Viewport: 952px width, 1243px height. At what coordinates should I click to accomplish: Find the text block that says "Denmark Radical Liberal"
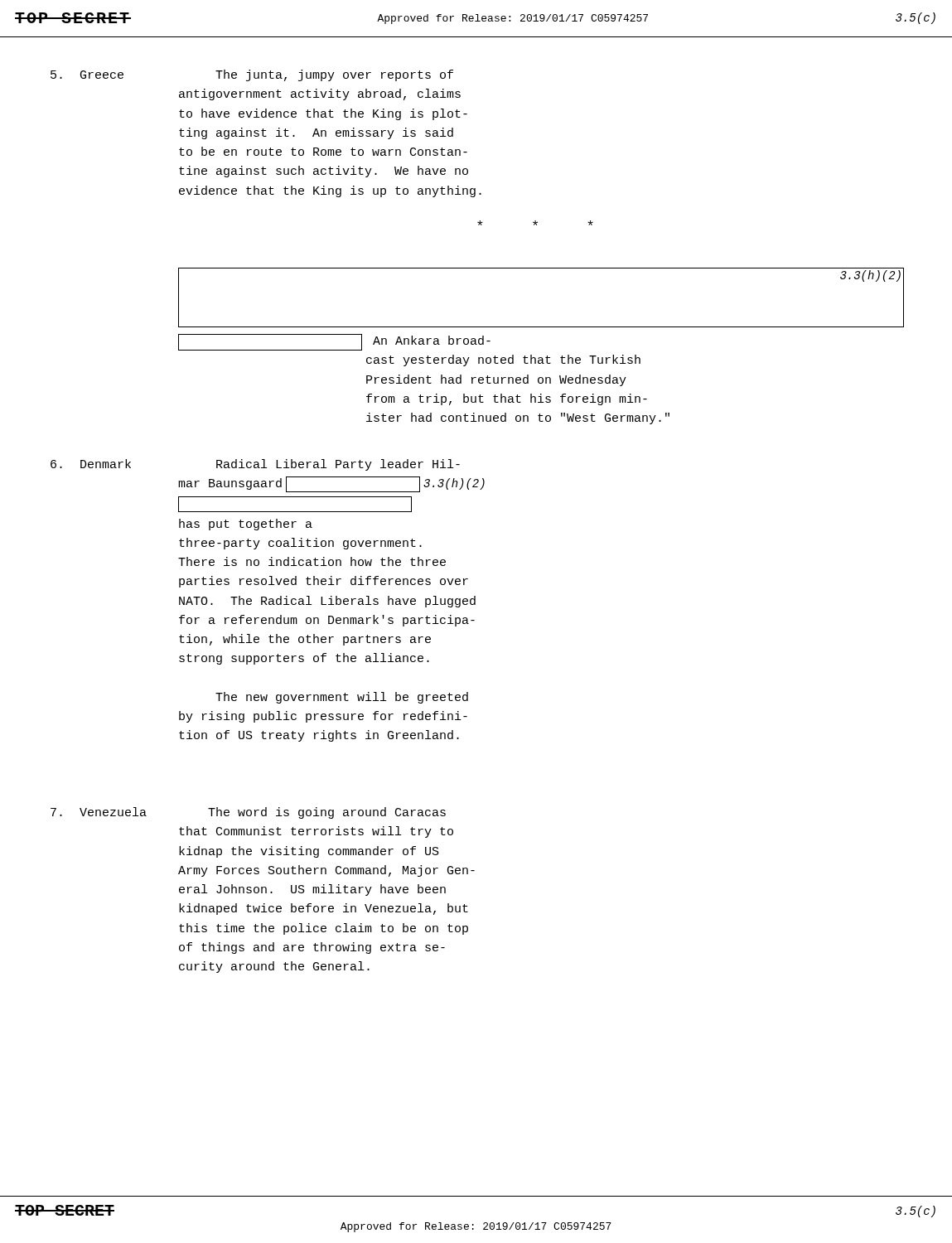click(476, 601)
